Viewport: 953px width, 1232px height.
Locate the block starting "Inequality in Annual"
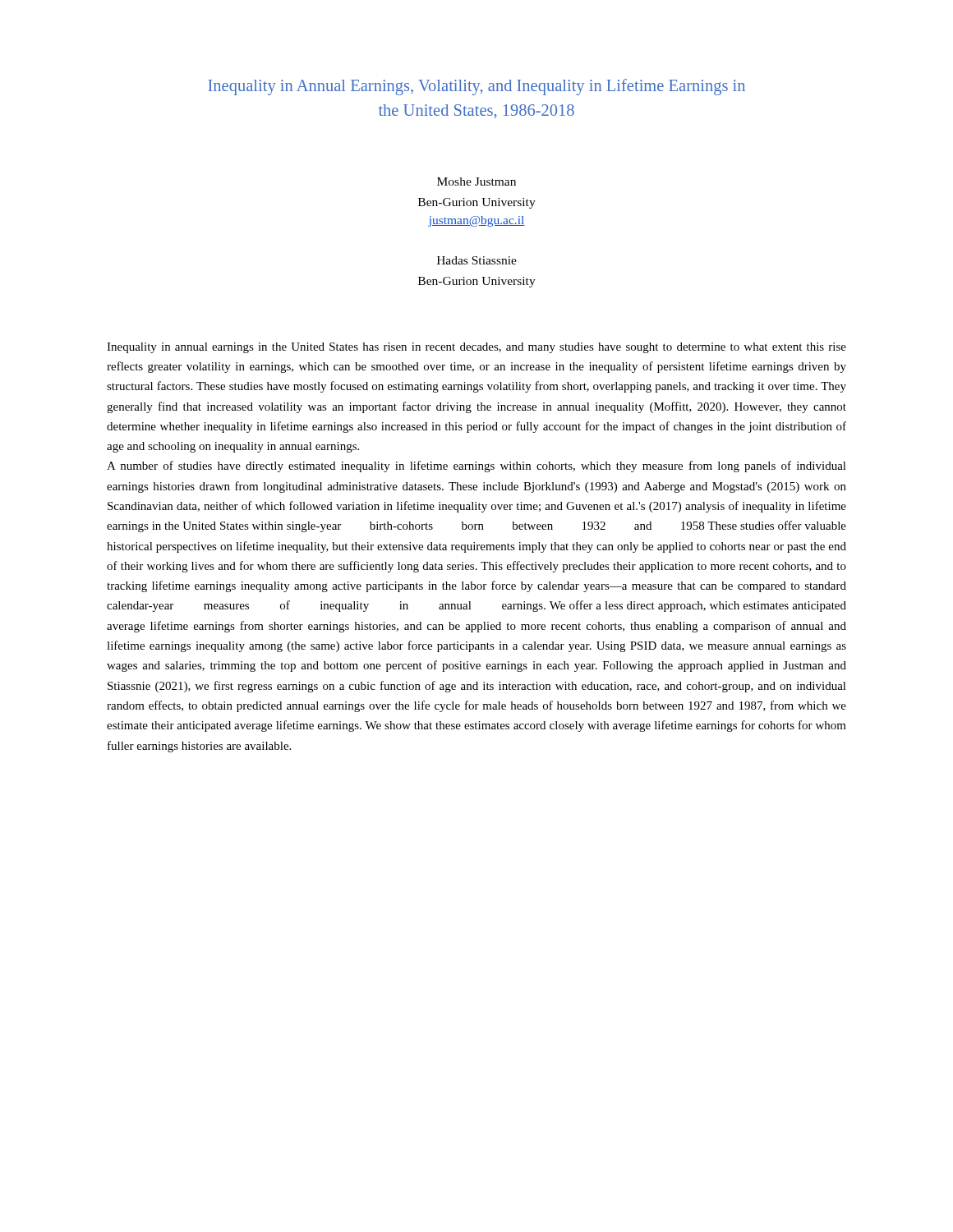[476, 98]
